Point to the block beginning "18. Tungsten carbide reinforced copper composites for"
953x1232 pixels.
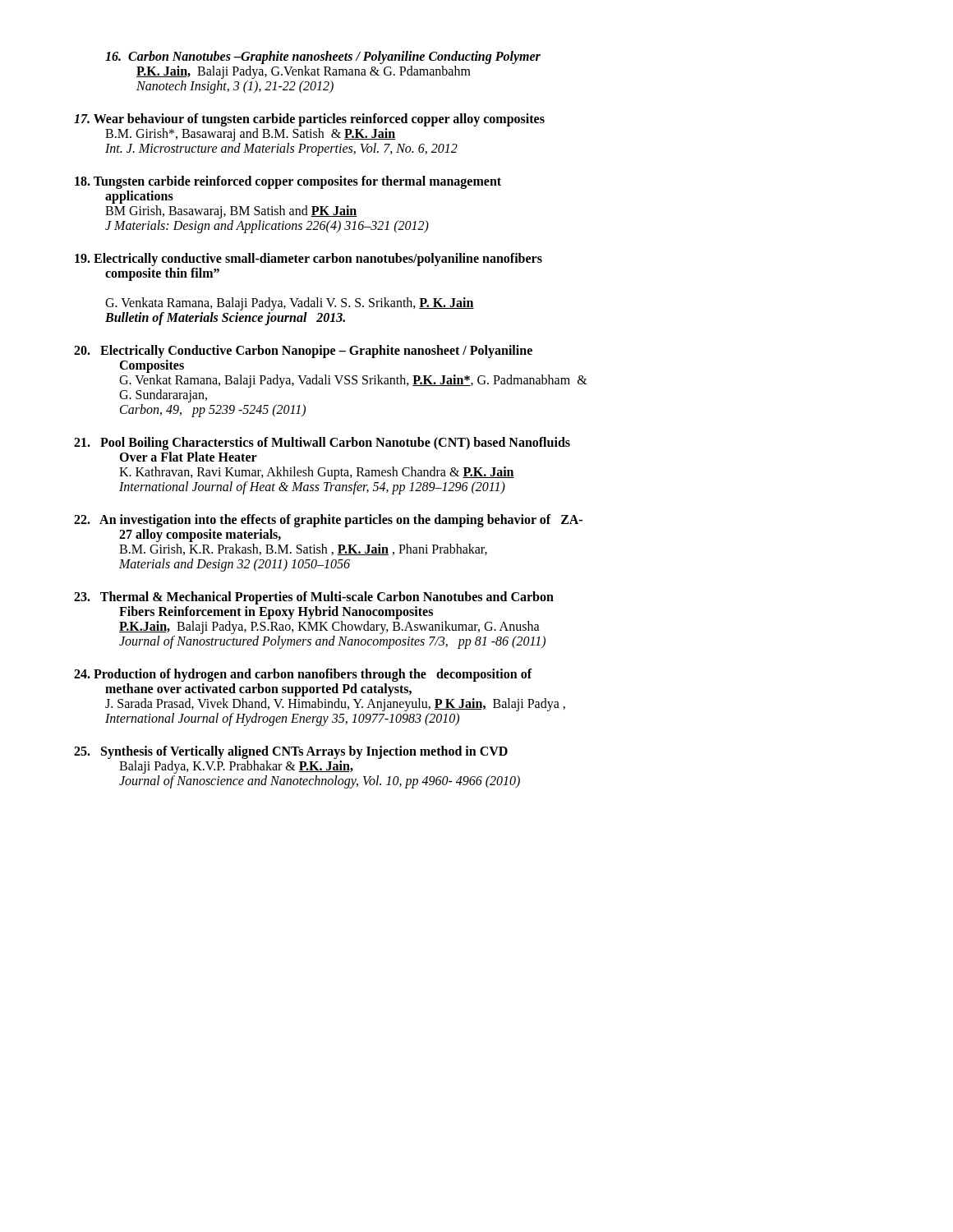[x=288, y=204]
